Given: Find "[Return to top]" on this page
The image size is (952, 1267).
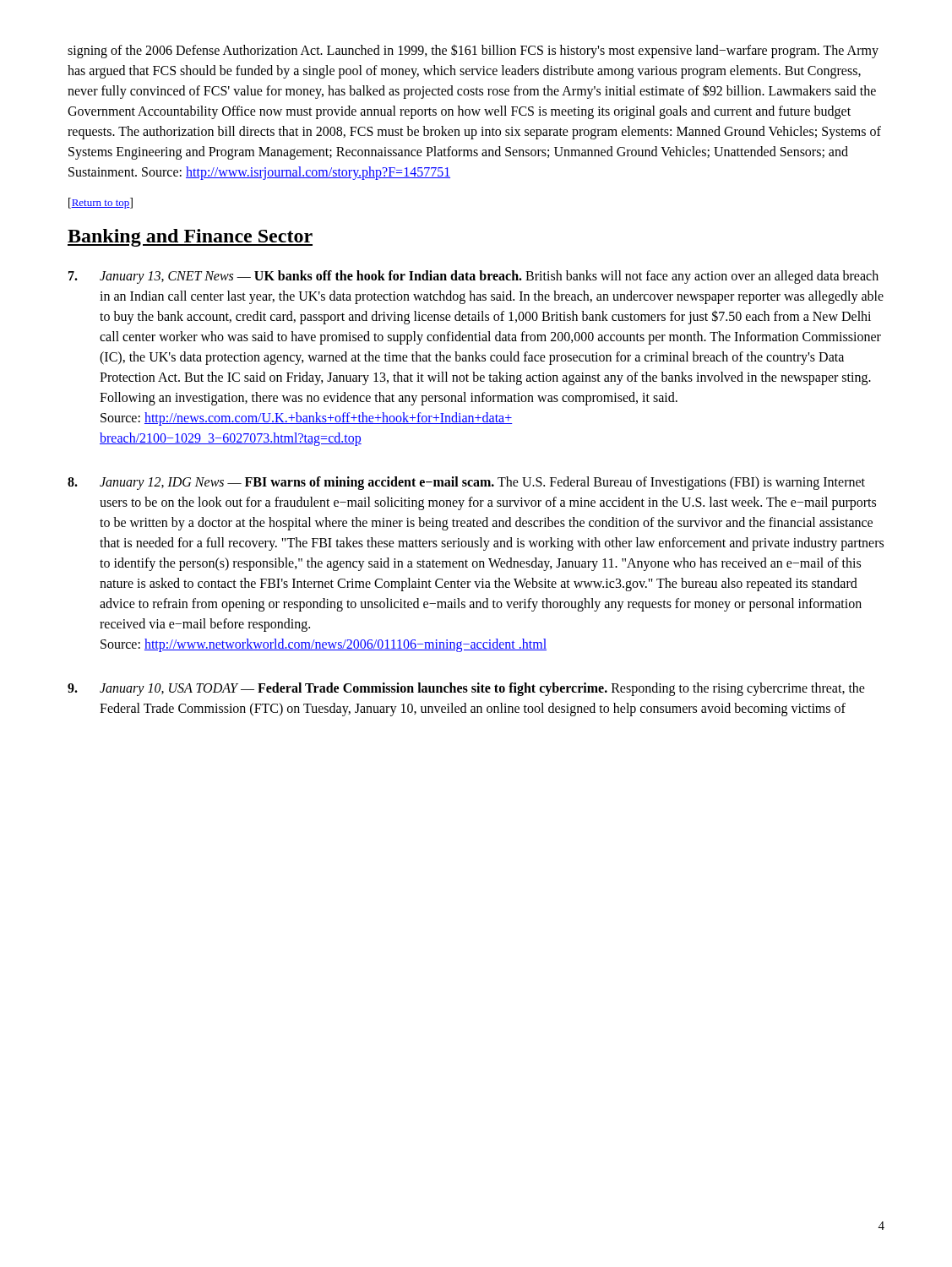Looking at the screenshot, I should [x=101, y=202].
